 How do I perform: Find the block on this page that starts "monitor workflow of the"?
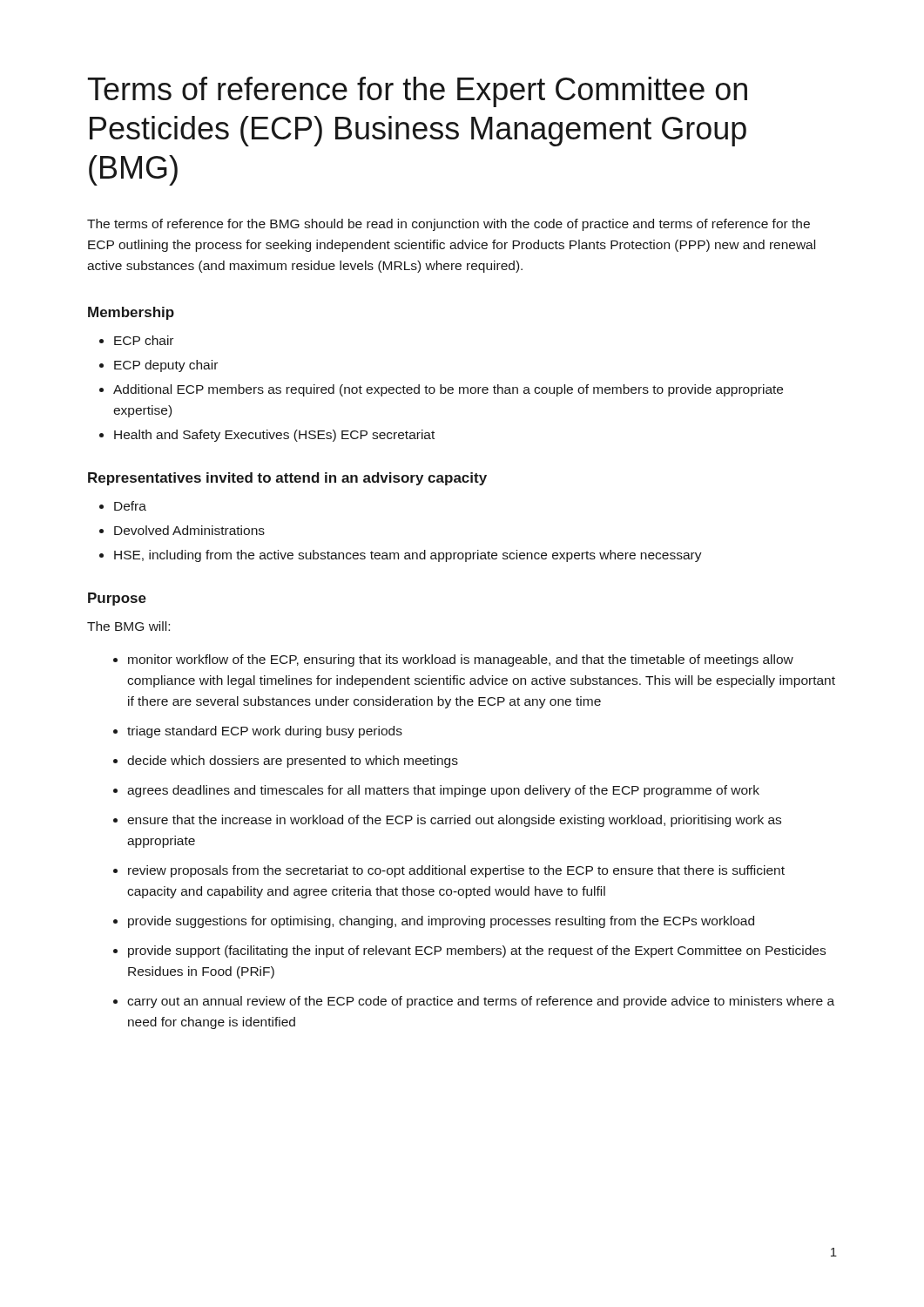(x=481, y=680)
